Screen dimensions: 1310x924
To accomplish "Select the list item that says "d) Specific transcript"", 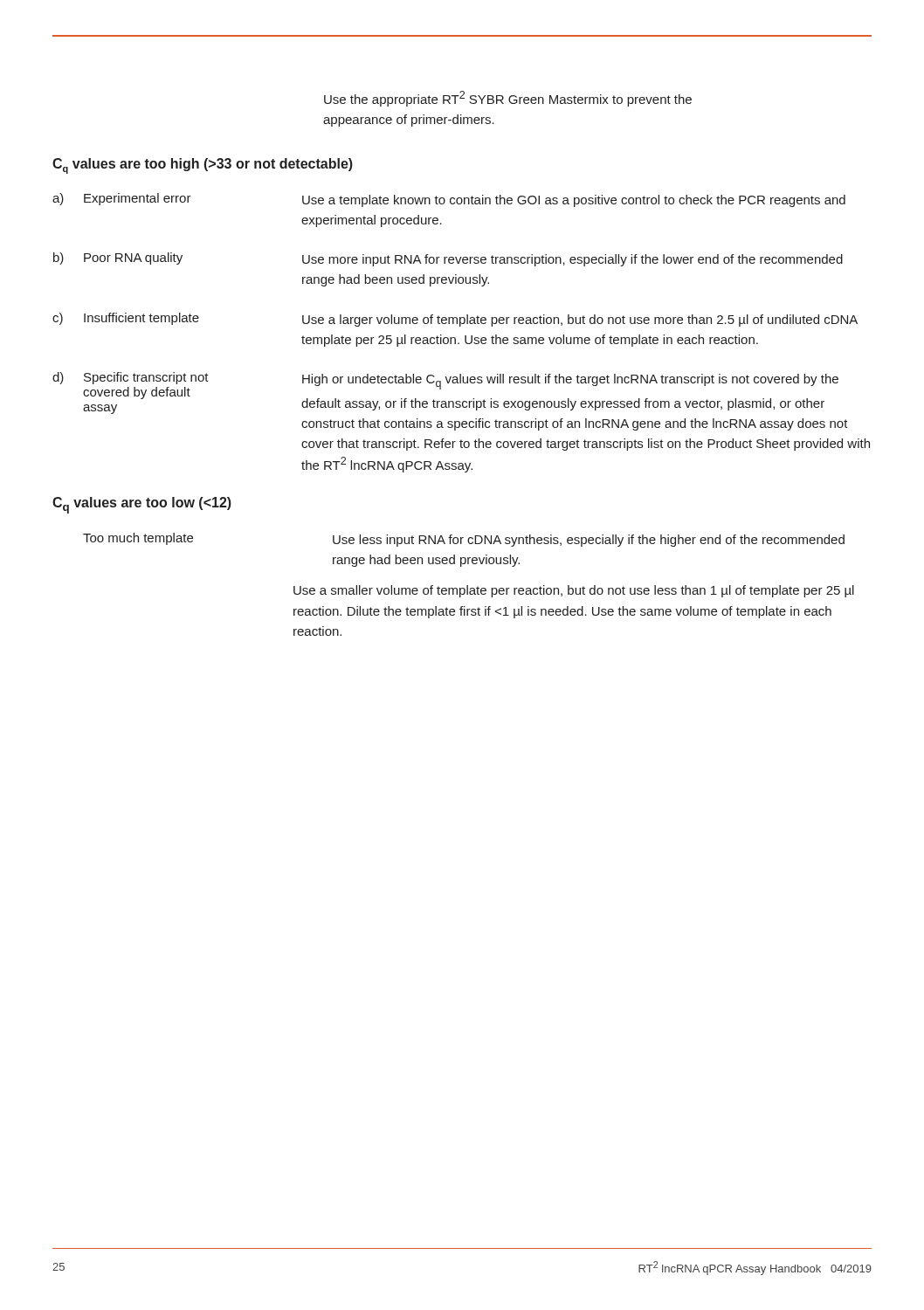I will (462, 422).
